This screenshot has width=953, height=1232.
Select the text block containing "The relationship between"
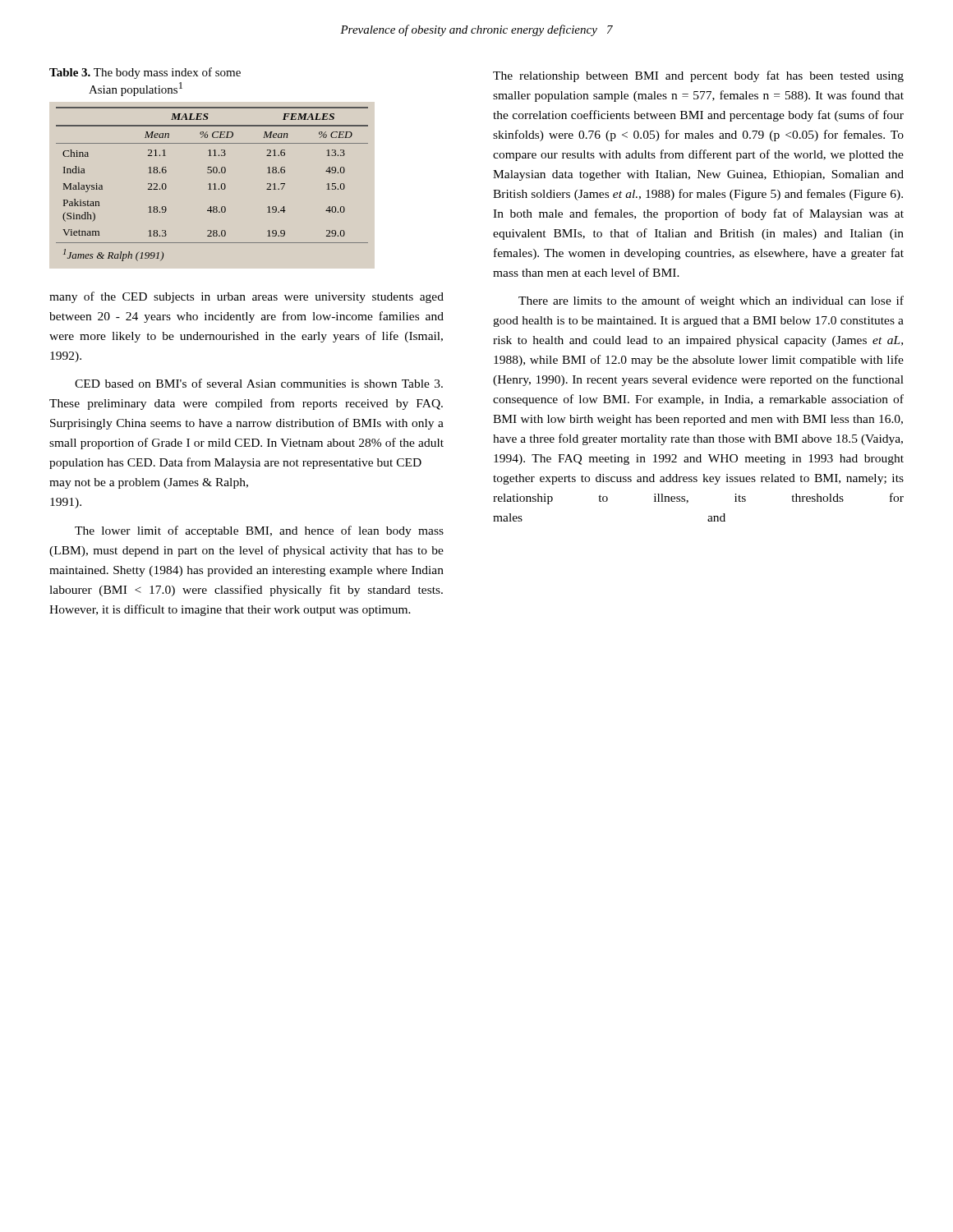pos(698,174)
